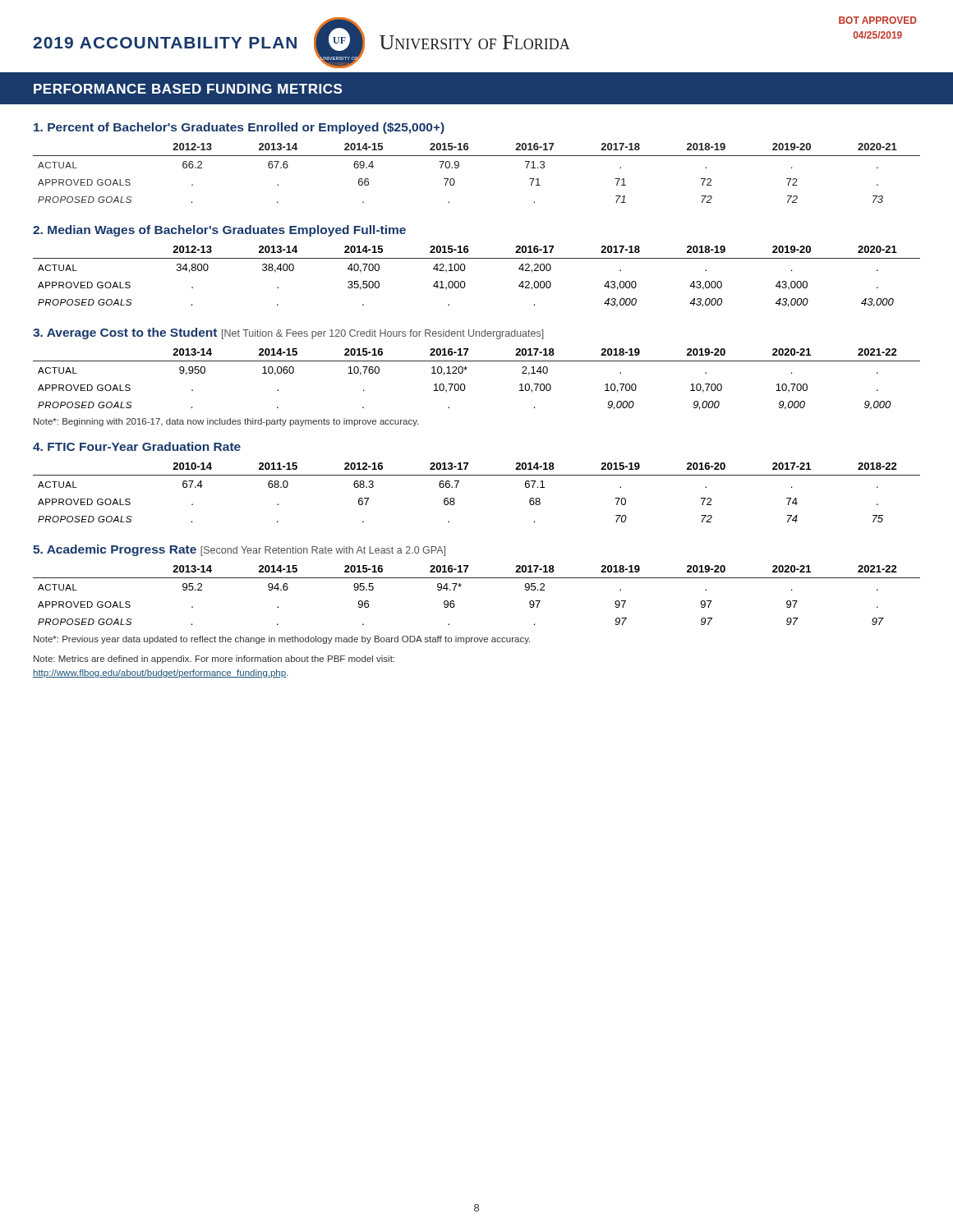Click on the element starting "3. Average Cost to the Student [Net"
The image size is (953, 1232).
click(288, 332)
